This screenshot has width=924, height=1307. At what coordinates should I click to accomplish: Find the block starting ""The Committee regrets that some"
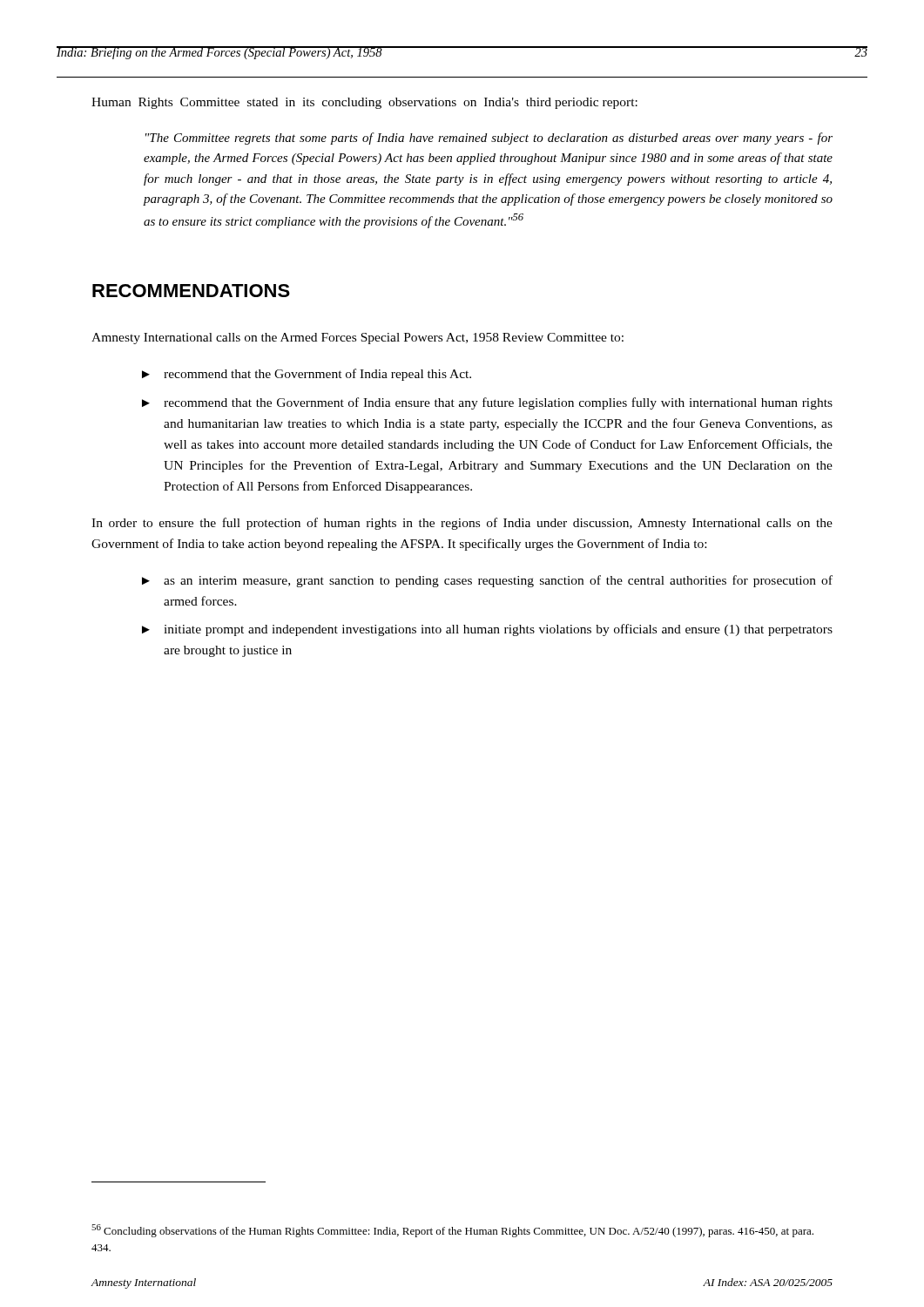488,180
